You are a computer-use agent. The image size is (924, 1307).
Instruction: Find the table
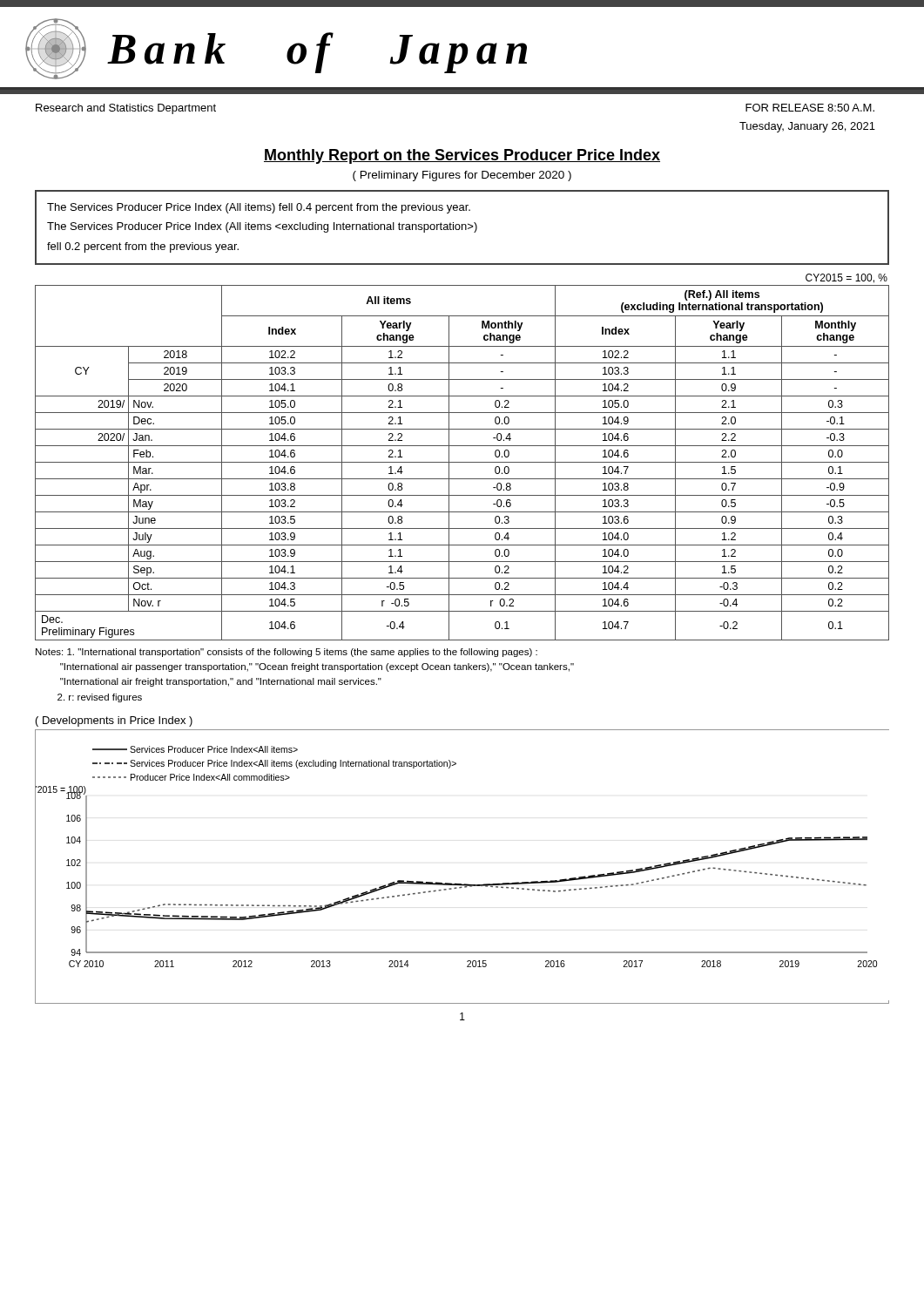coord(462,463)
